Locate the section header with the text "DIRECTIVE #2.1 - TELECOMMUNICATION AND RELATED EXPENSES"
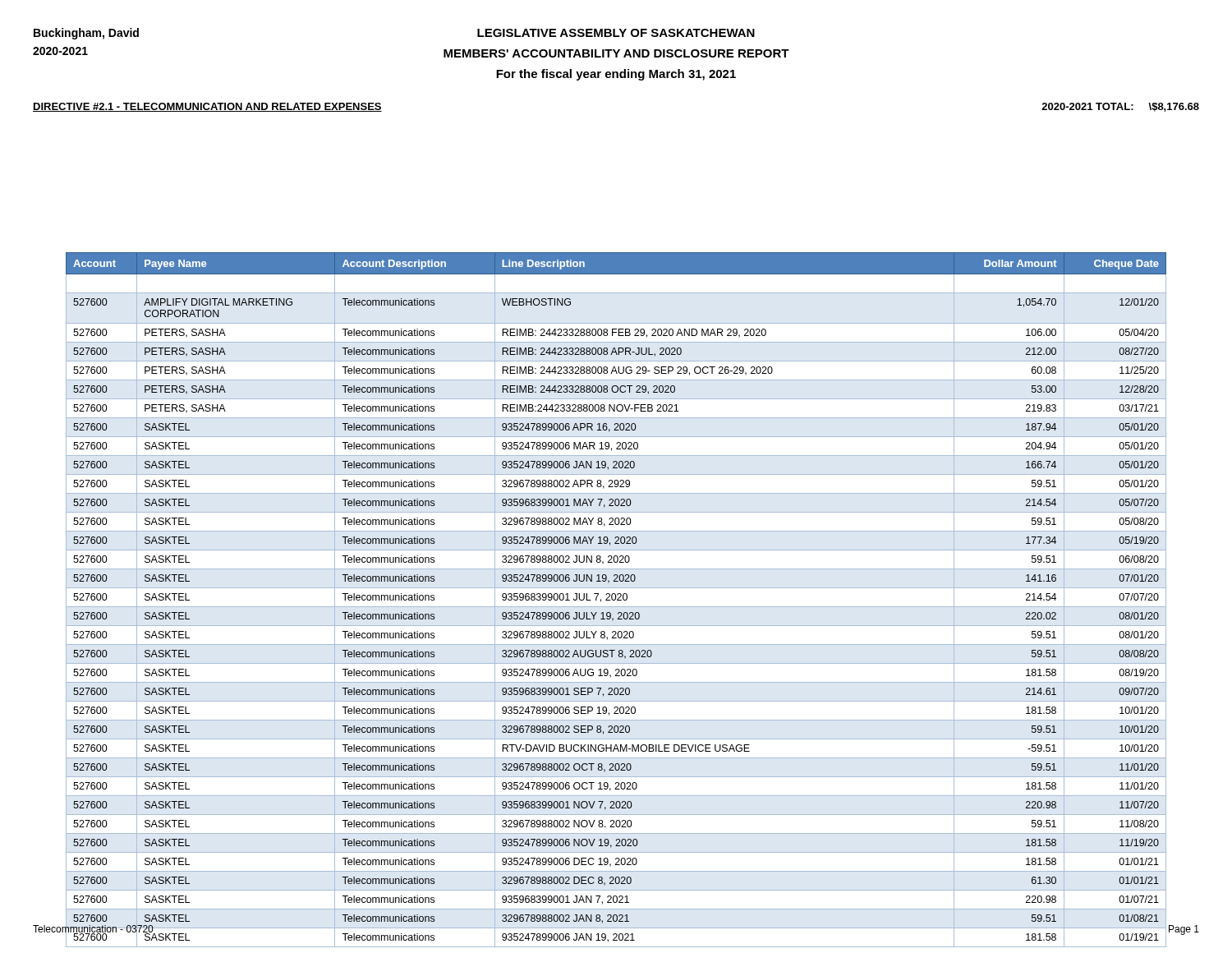The height and width of the screenshot is (953, 1232). pos(208,108)
